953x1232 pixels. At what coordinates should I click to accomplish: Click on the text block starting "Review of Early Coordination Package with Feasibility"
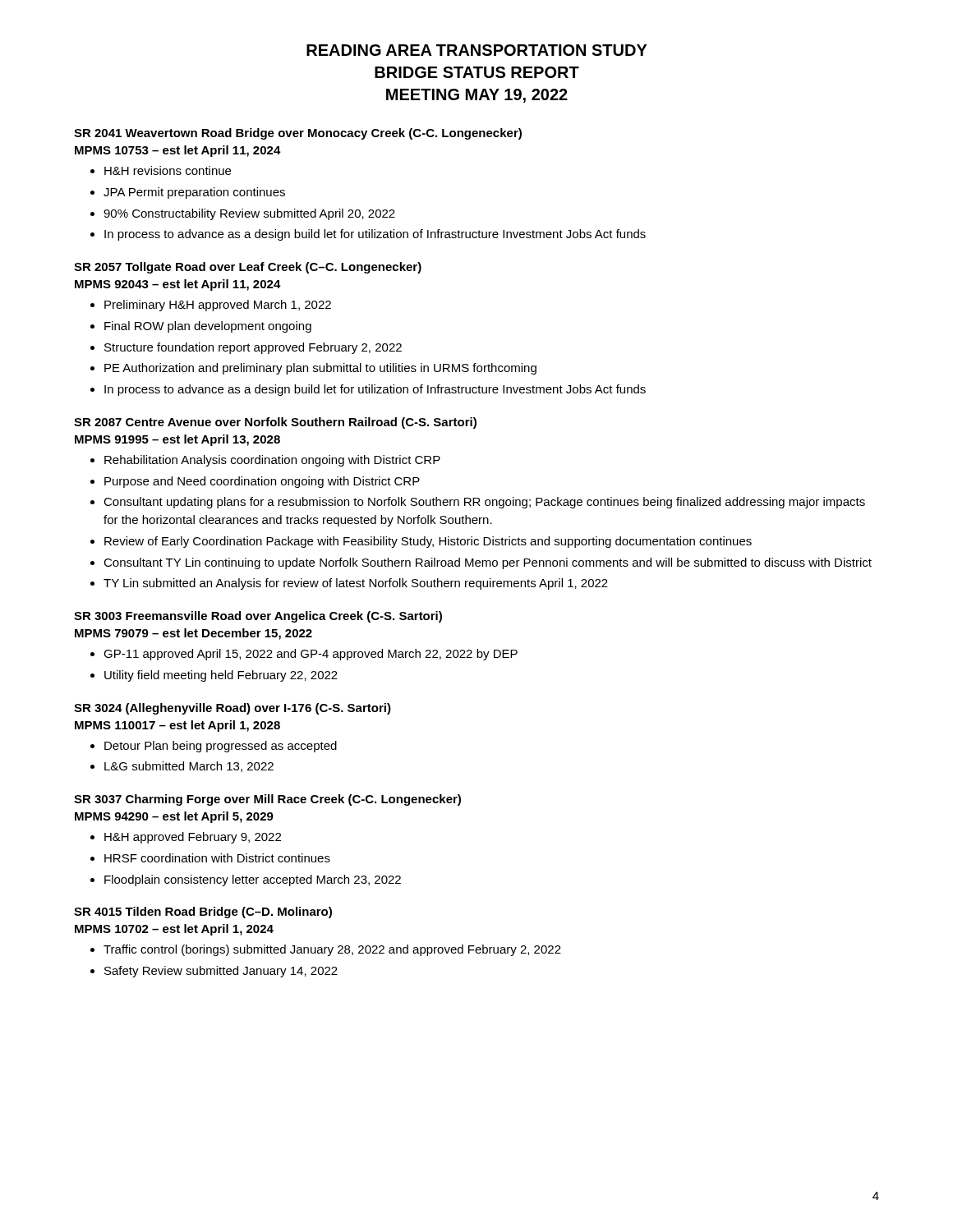(x=476, y=541)
